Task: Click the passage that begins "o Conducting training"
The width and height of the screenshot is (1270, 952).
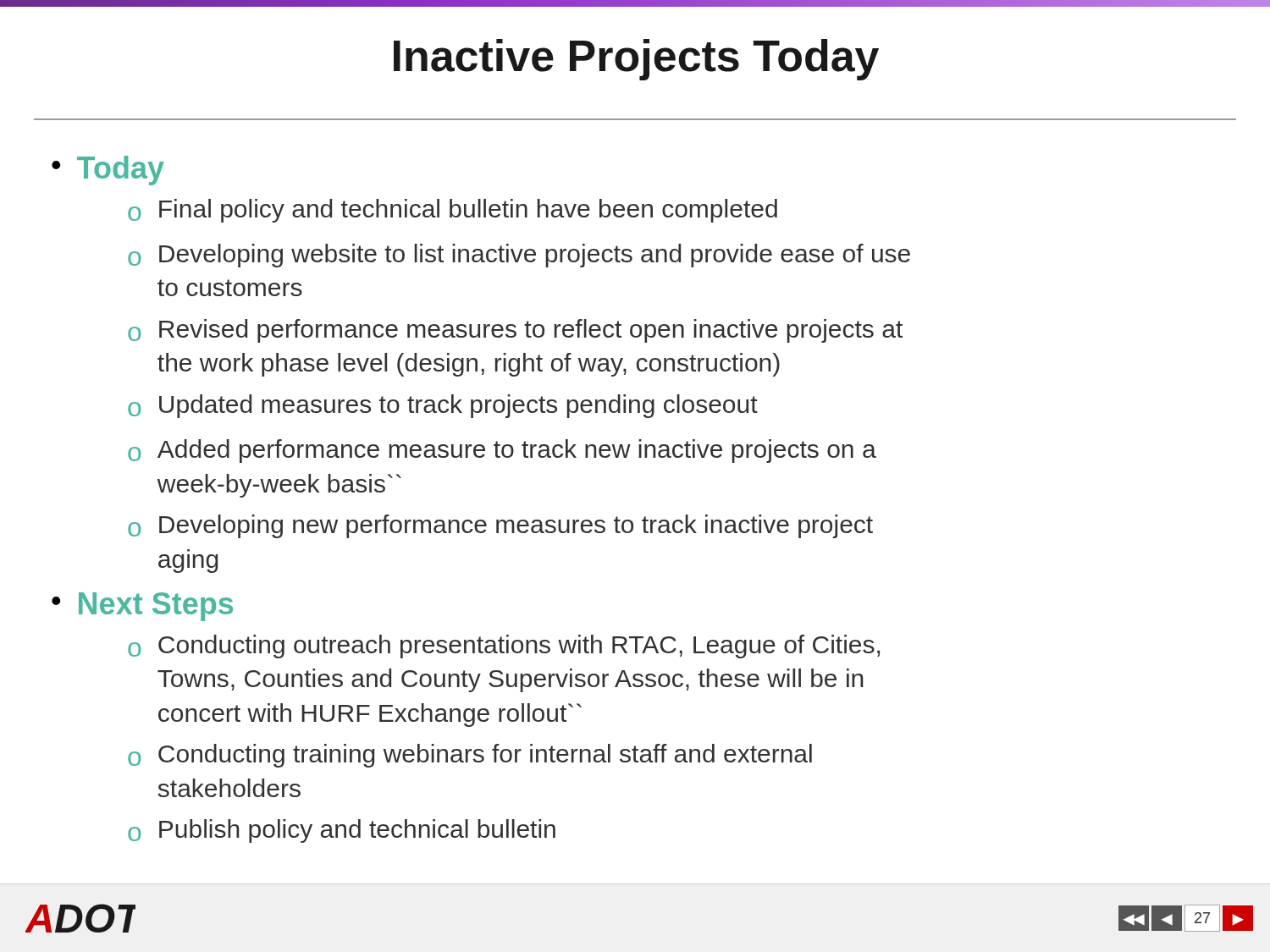Action: pos(470,772)
